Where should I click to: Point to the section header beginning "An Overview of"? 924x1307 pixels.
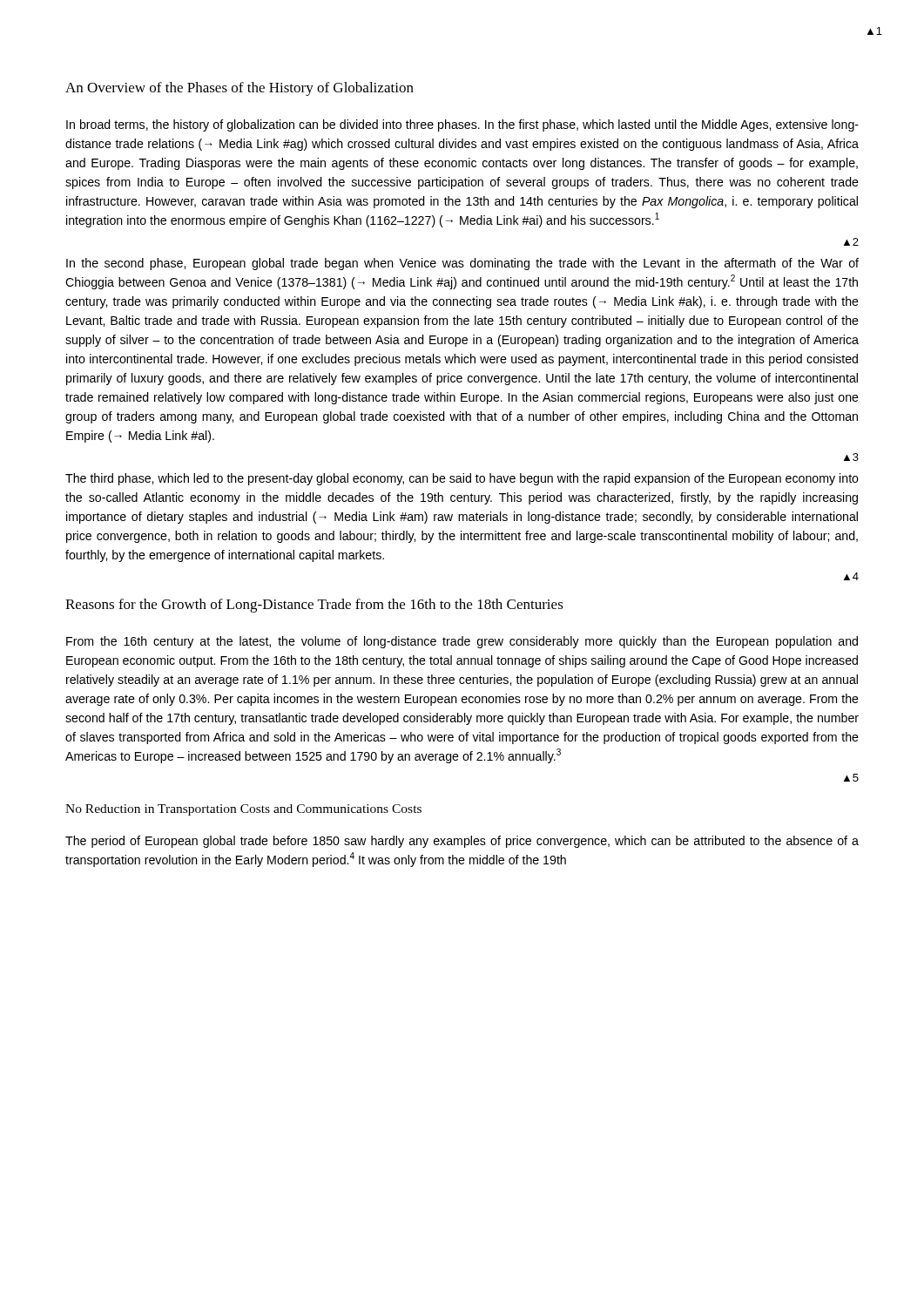(239, 89)
